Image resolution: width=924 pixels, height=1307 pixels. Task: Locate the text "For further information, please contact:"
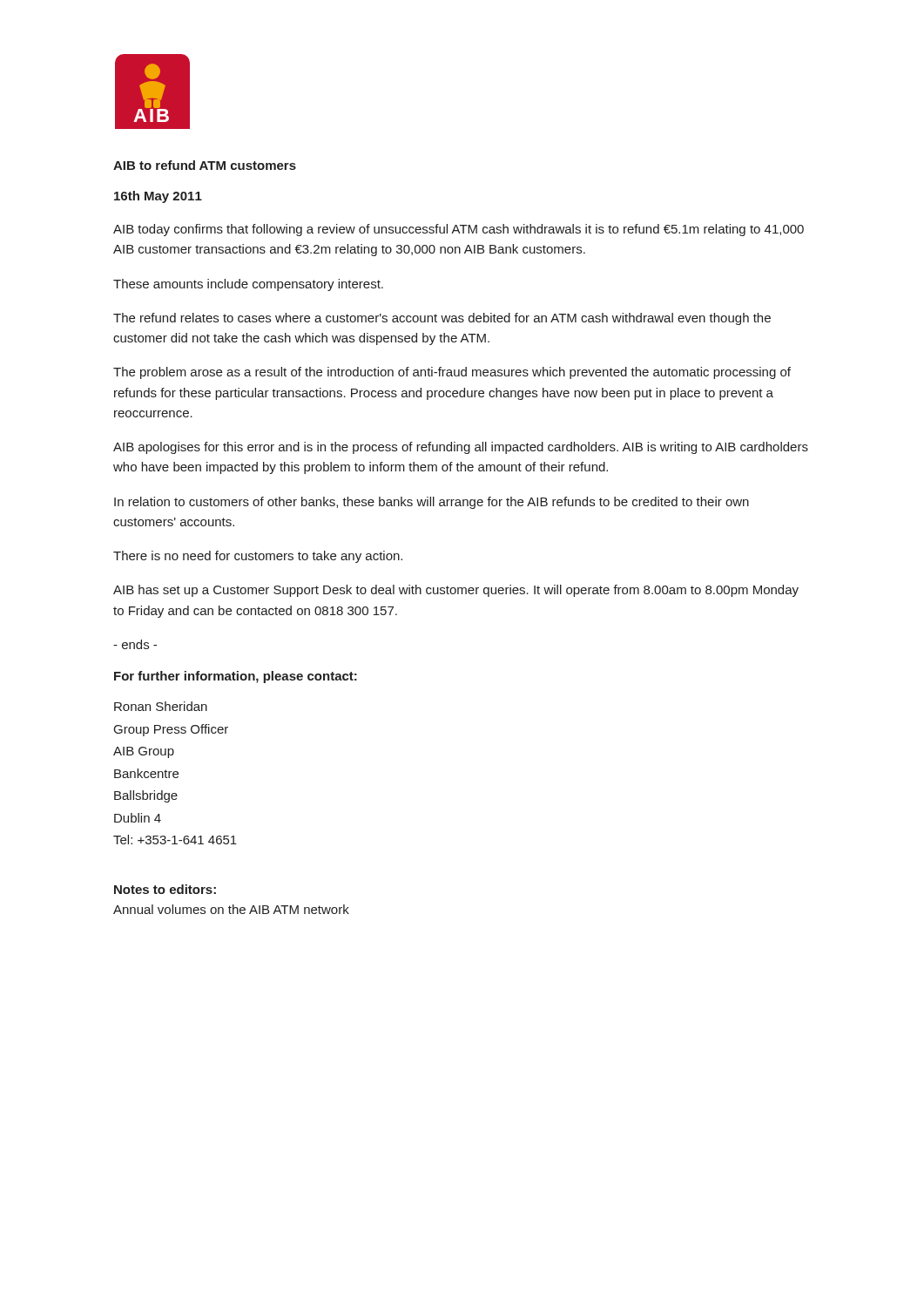click(x=236, y=676)
